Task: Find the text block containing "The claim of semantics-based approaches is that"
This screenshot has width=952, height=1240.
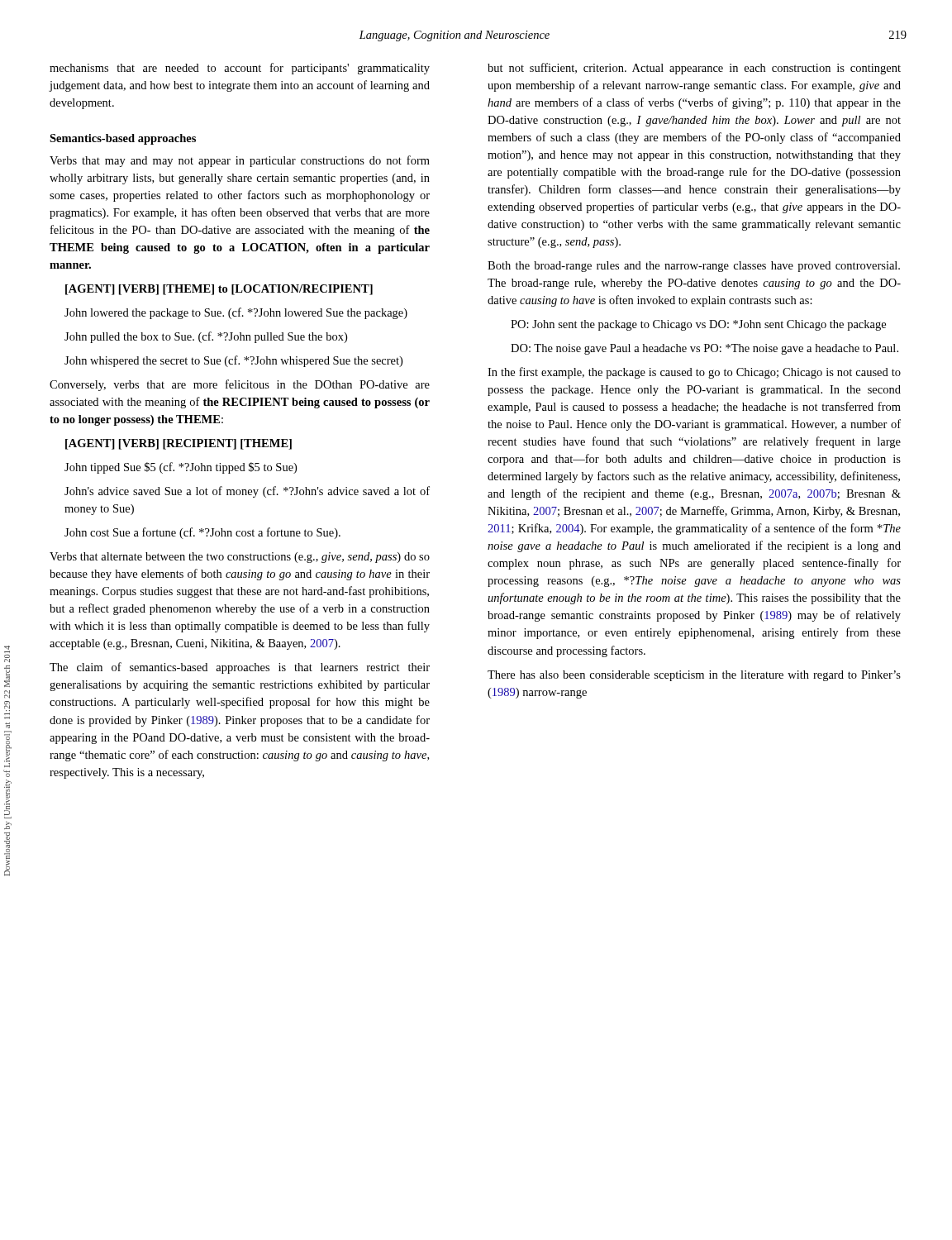Action: (240, 720)
